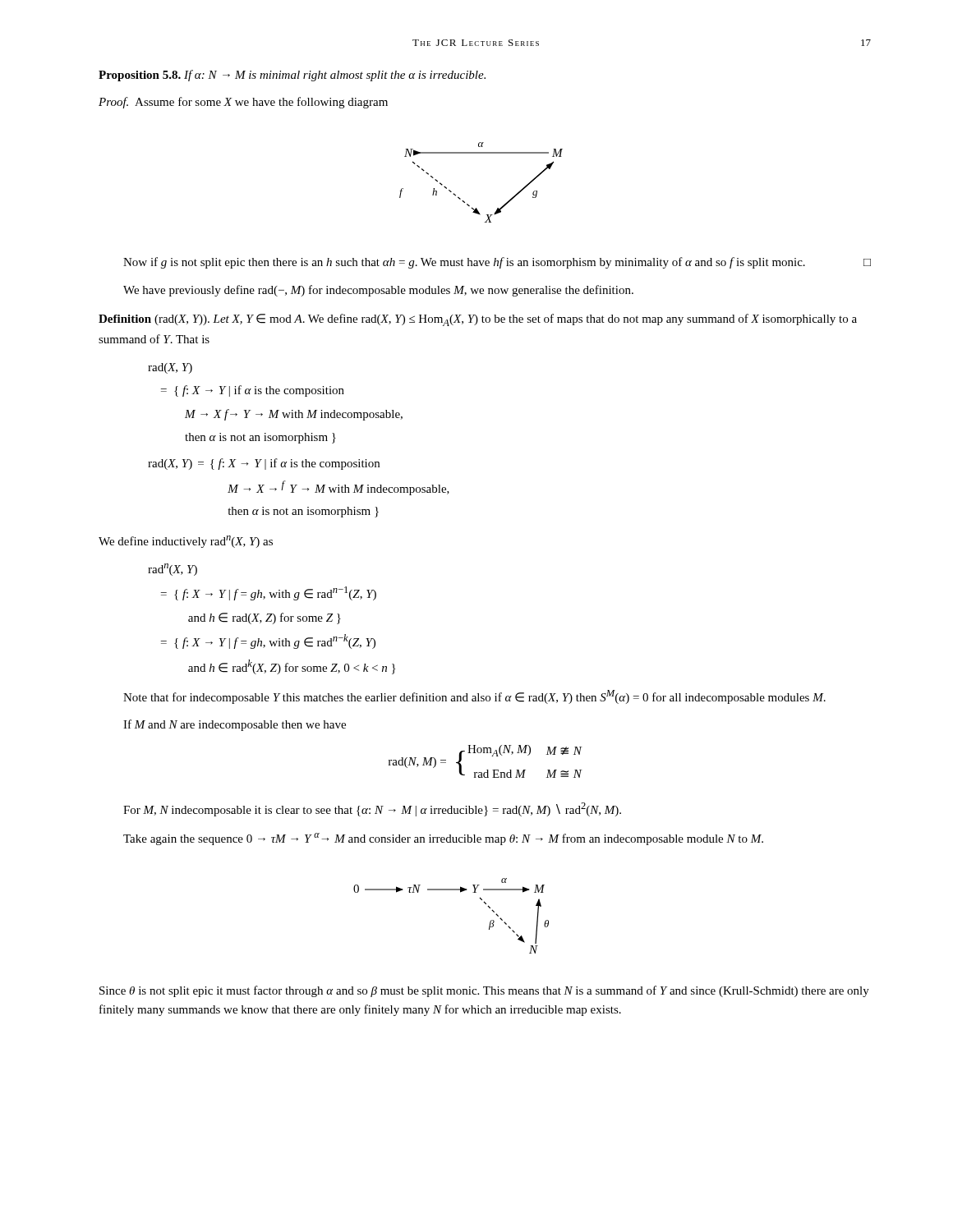Select the text block that reads "Take again the sequence 0"

[444, 837]
